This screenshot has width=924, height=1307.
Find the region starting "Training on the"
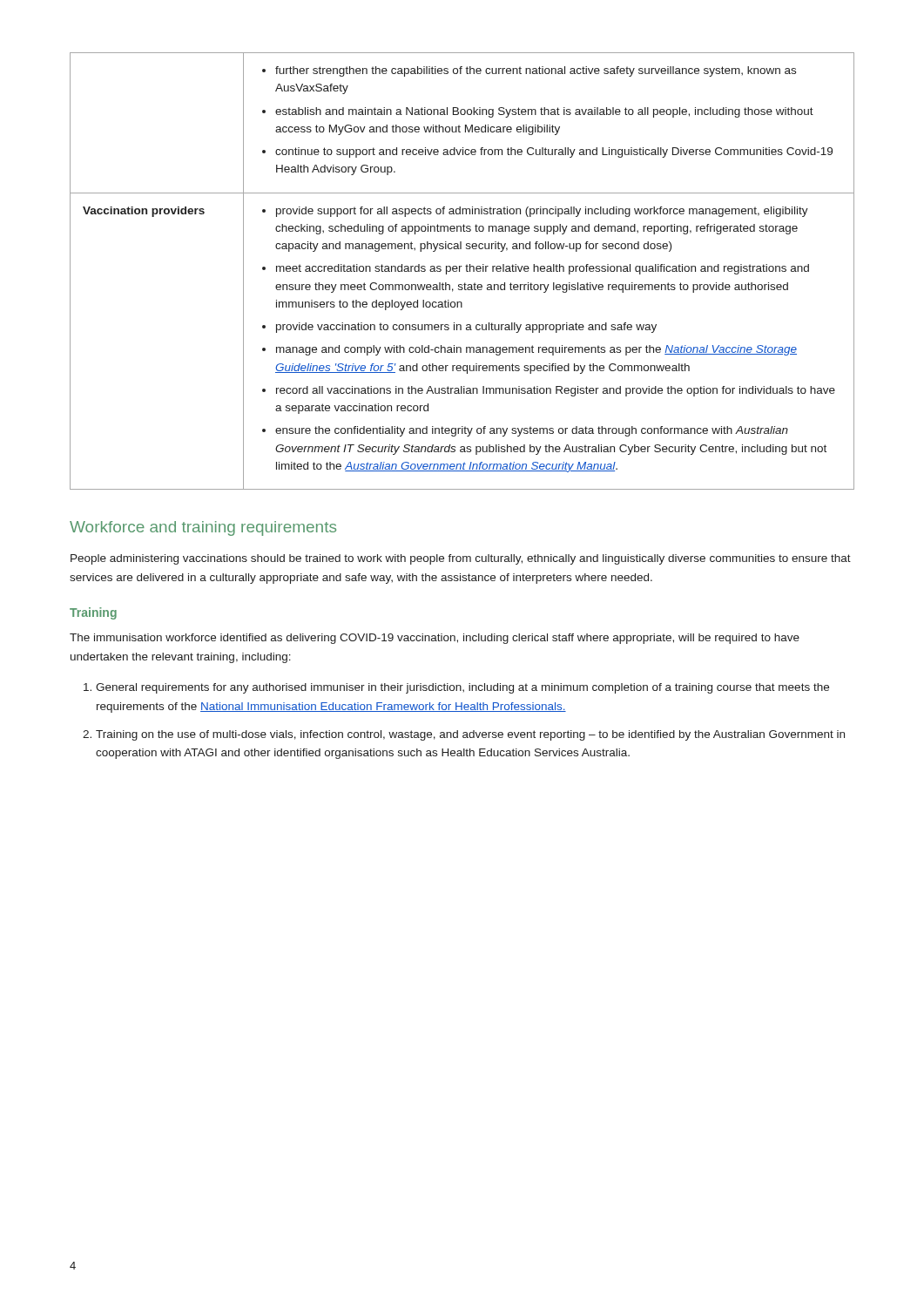[x=462, y=743]
